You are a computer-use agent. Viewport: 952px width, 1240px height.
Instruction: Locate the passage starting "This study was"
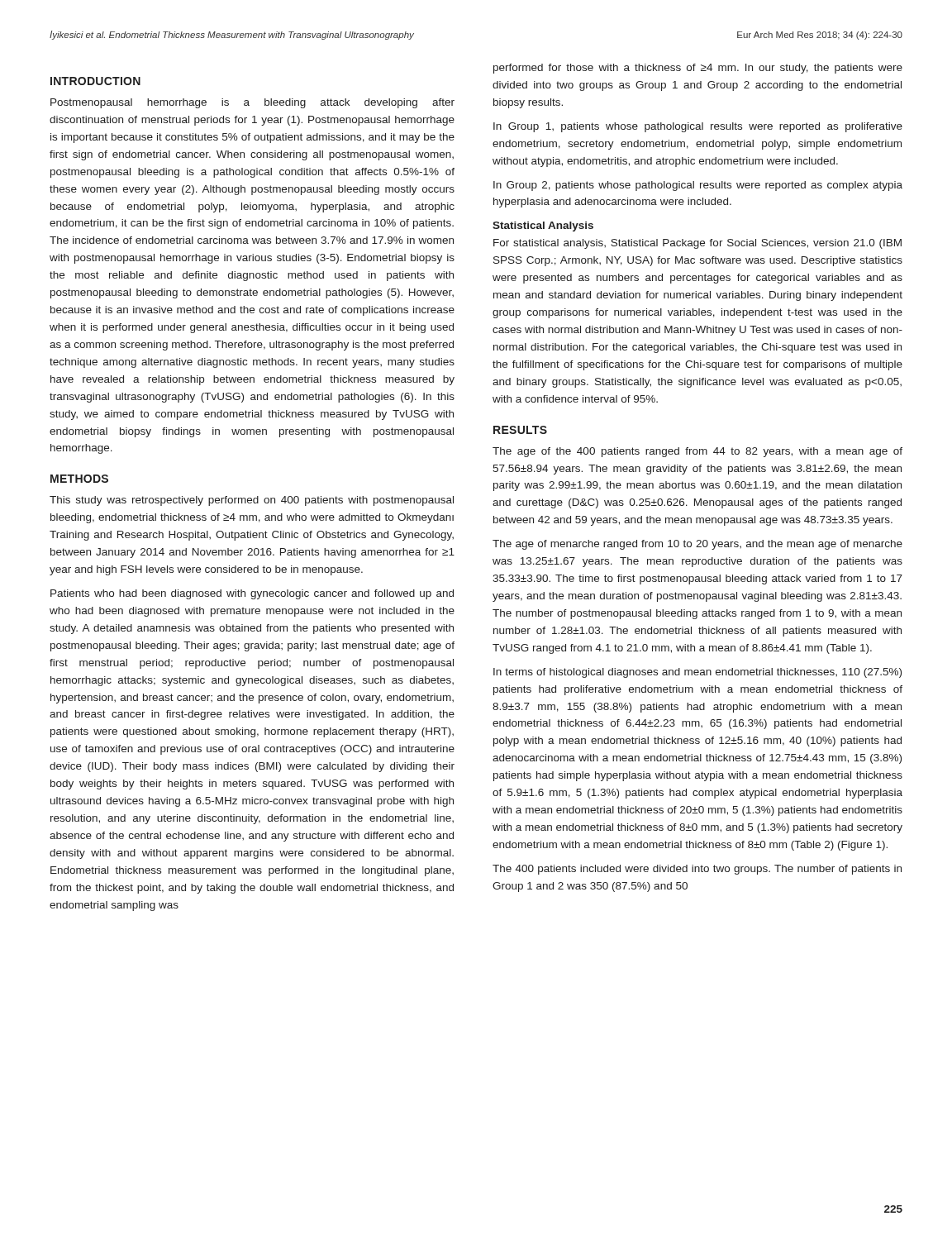coord(252,703)
